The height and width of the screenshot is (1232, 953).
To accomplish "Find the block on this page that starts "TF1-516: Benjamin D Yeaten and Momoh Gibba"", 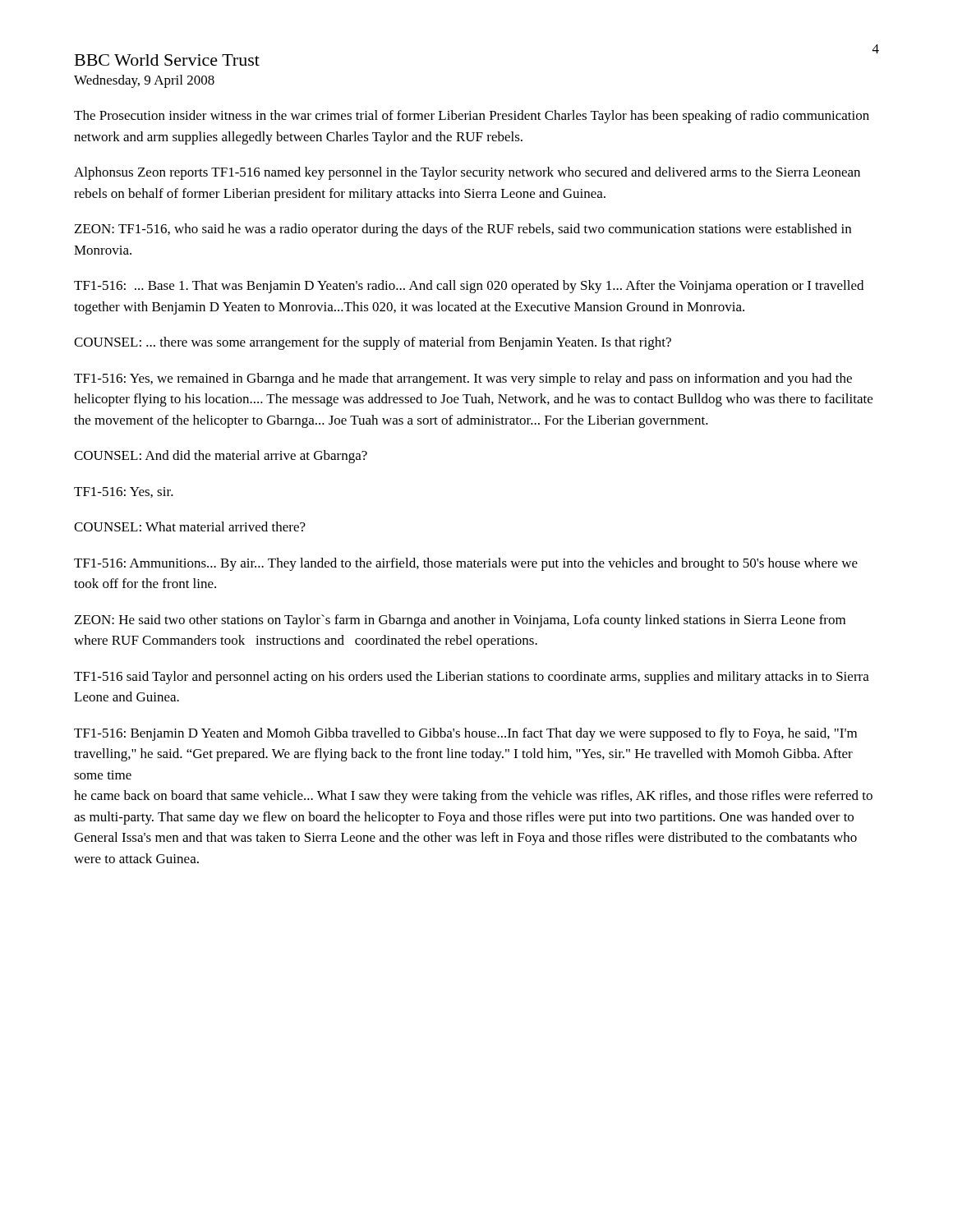I will coord(473,795).
